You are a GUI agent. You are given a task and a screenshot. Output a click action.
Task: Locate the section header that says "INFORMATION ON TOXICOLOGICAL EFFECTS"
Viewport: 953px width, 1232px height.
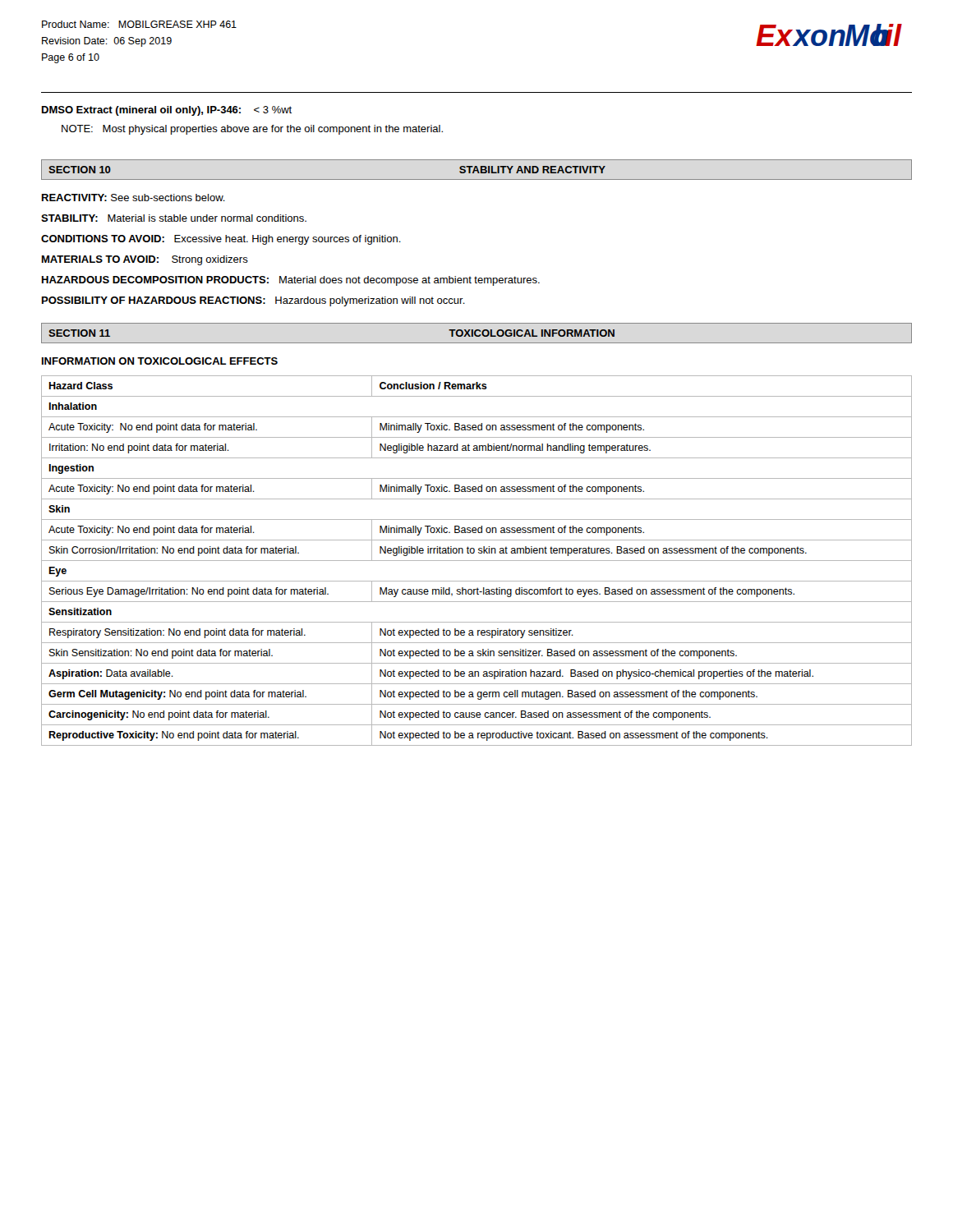coord(159,361)
